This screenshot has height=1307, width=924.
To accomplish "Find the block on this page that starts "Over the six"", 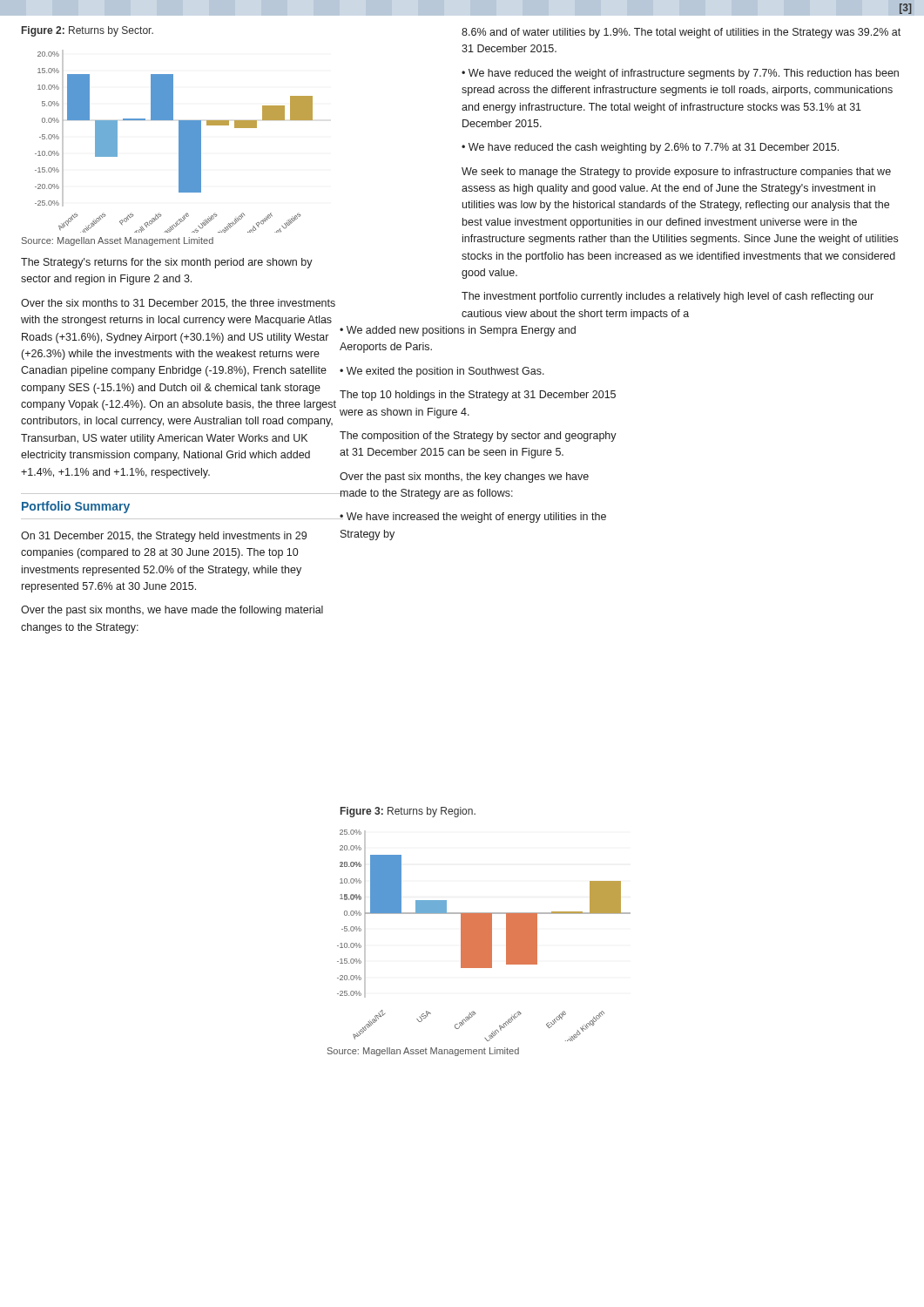I will tap(179, 387).
